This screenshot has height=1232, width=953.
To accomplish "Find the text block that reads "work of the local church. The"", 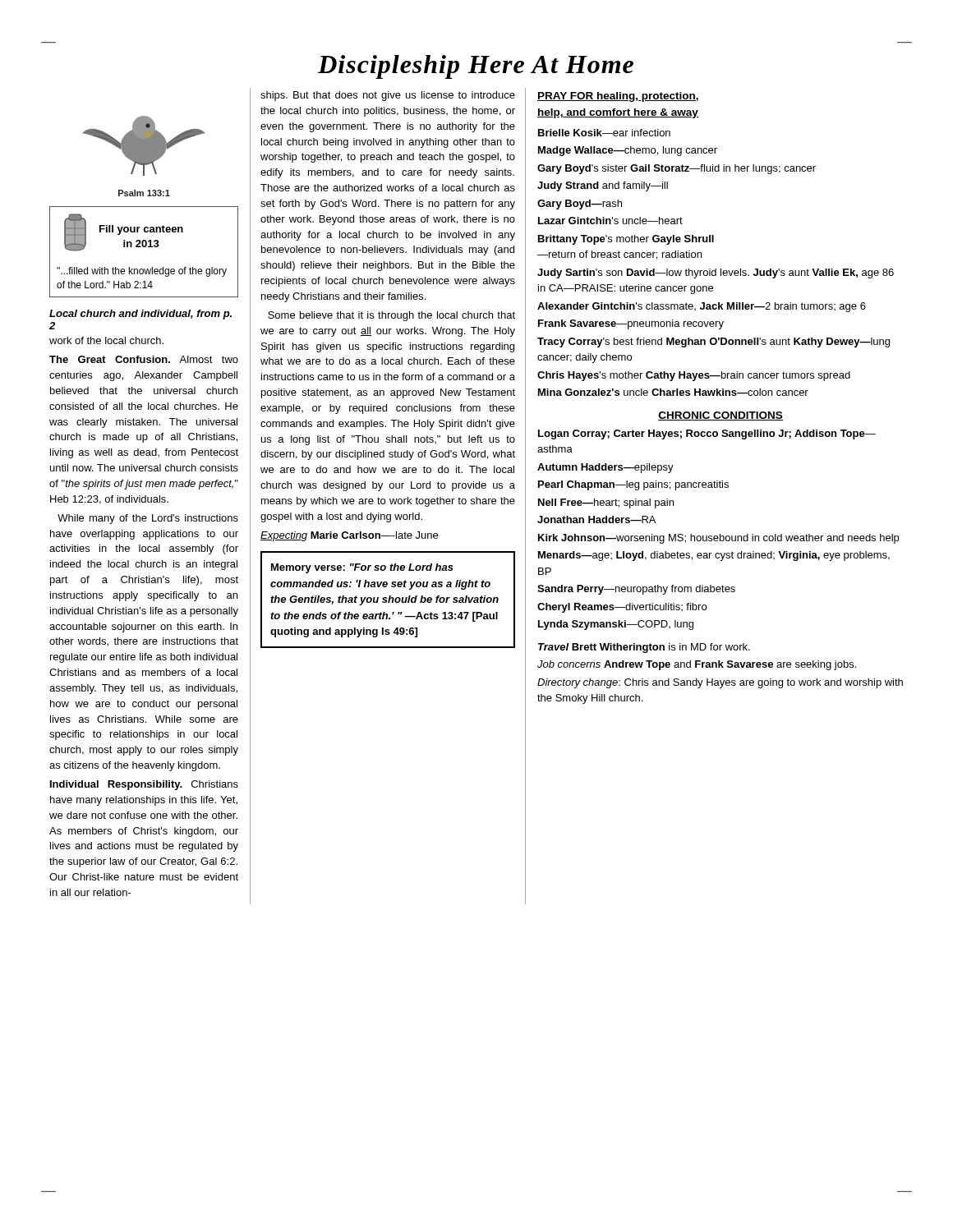I will (x=144, y=617).
